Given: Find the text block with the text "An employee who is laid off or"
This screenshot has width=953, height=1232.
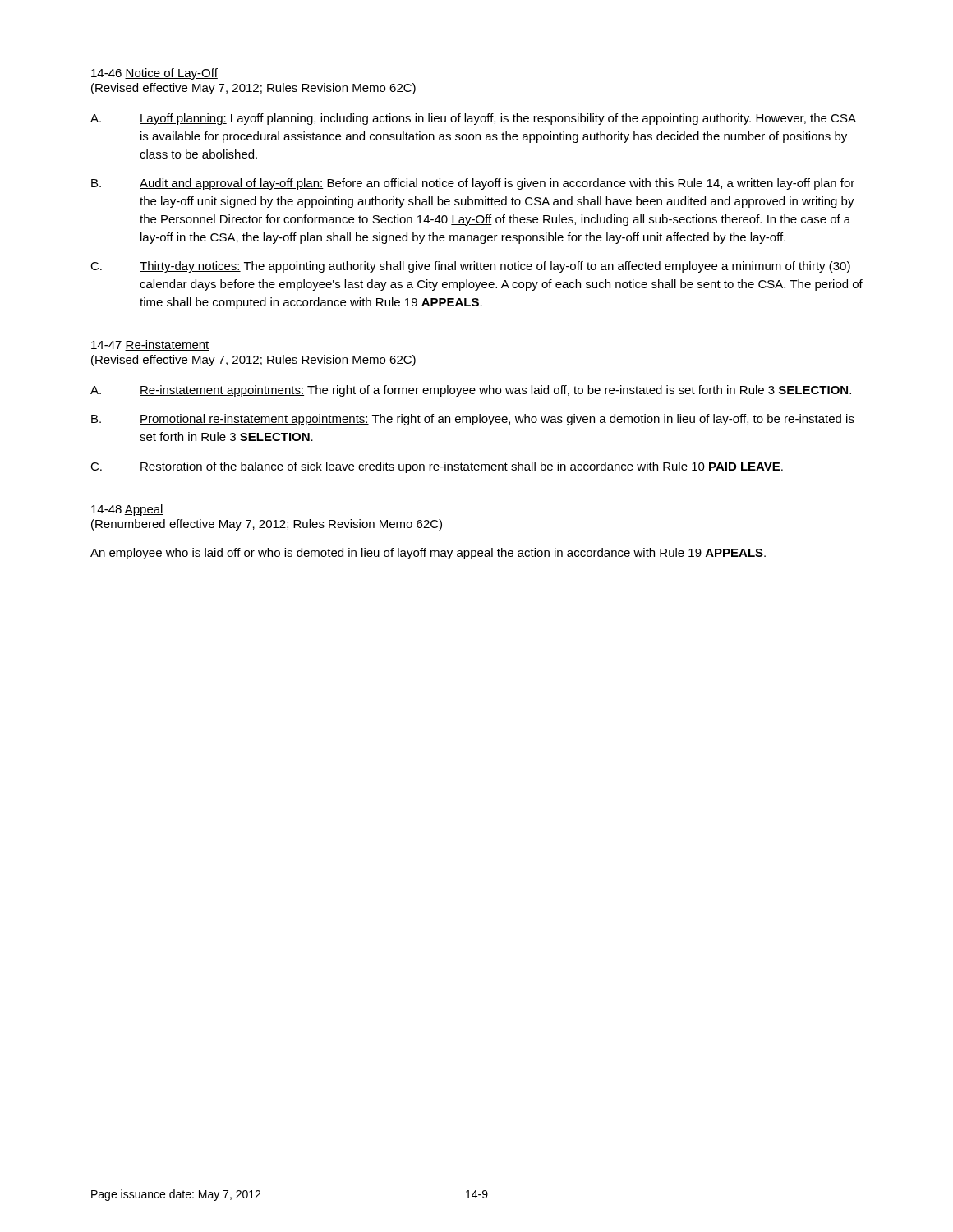Looking at the screenshot, I should (429, 552).
